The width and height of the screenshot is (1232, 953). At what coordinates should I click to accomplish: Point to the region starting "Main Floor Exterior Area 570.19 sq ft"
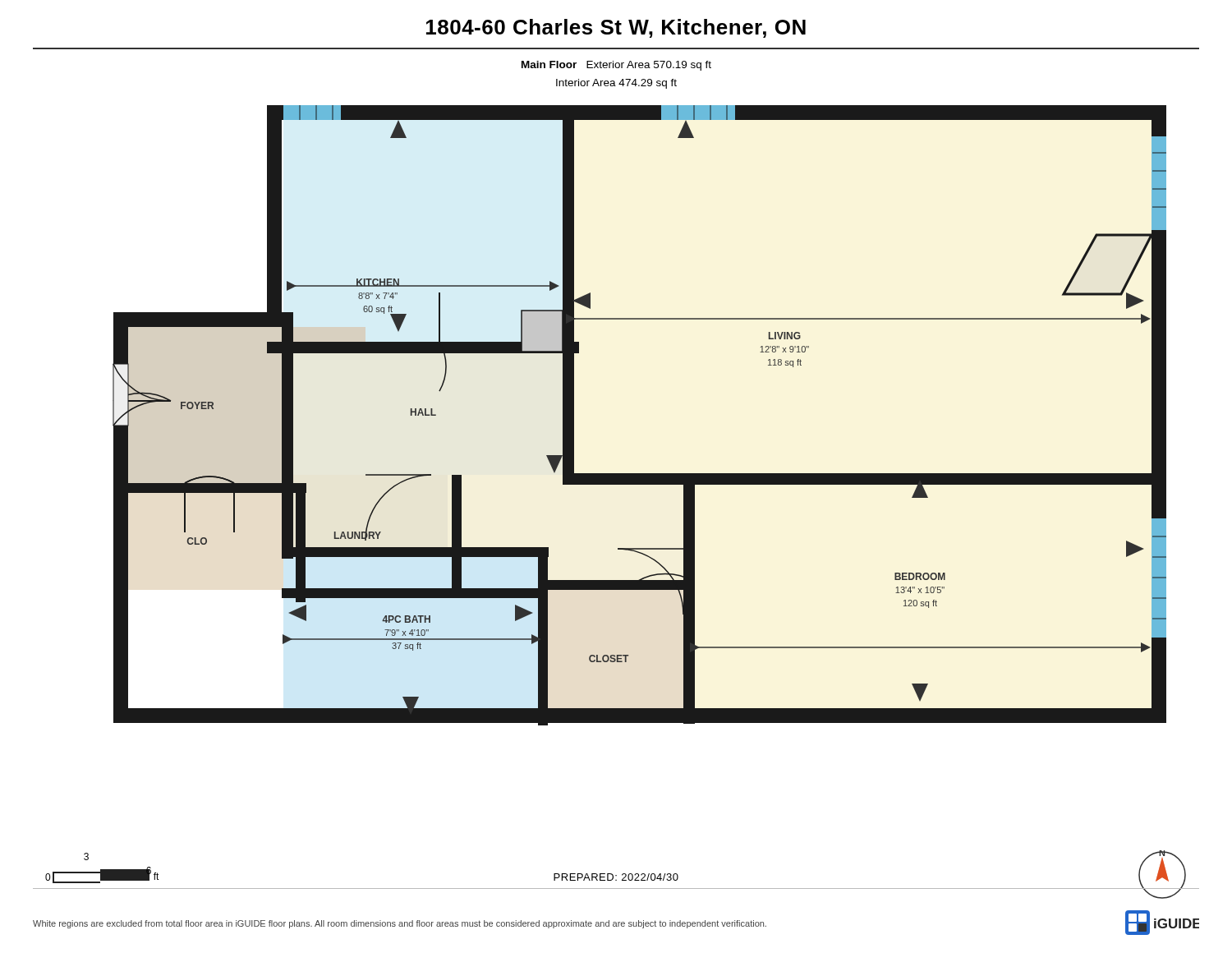pos(616,73)
